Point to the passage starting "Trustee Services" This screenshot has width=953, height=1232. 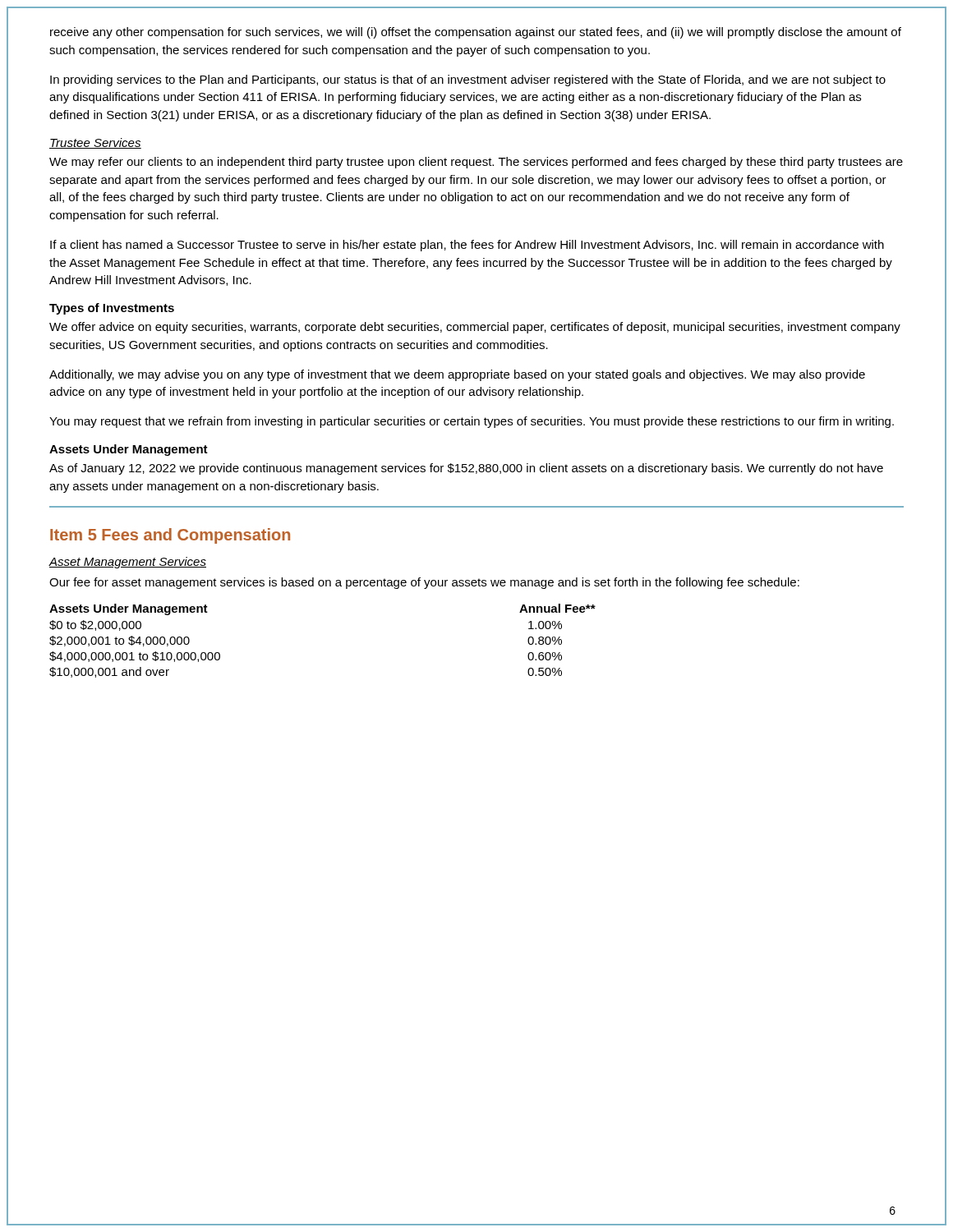95,142
